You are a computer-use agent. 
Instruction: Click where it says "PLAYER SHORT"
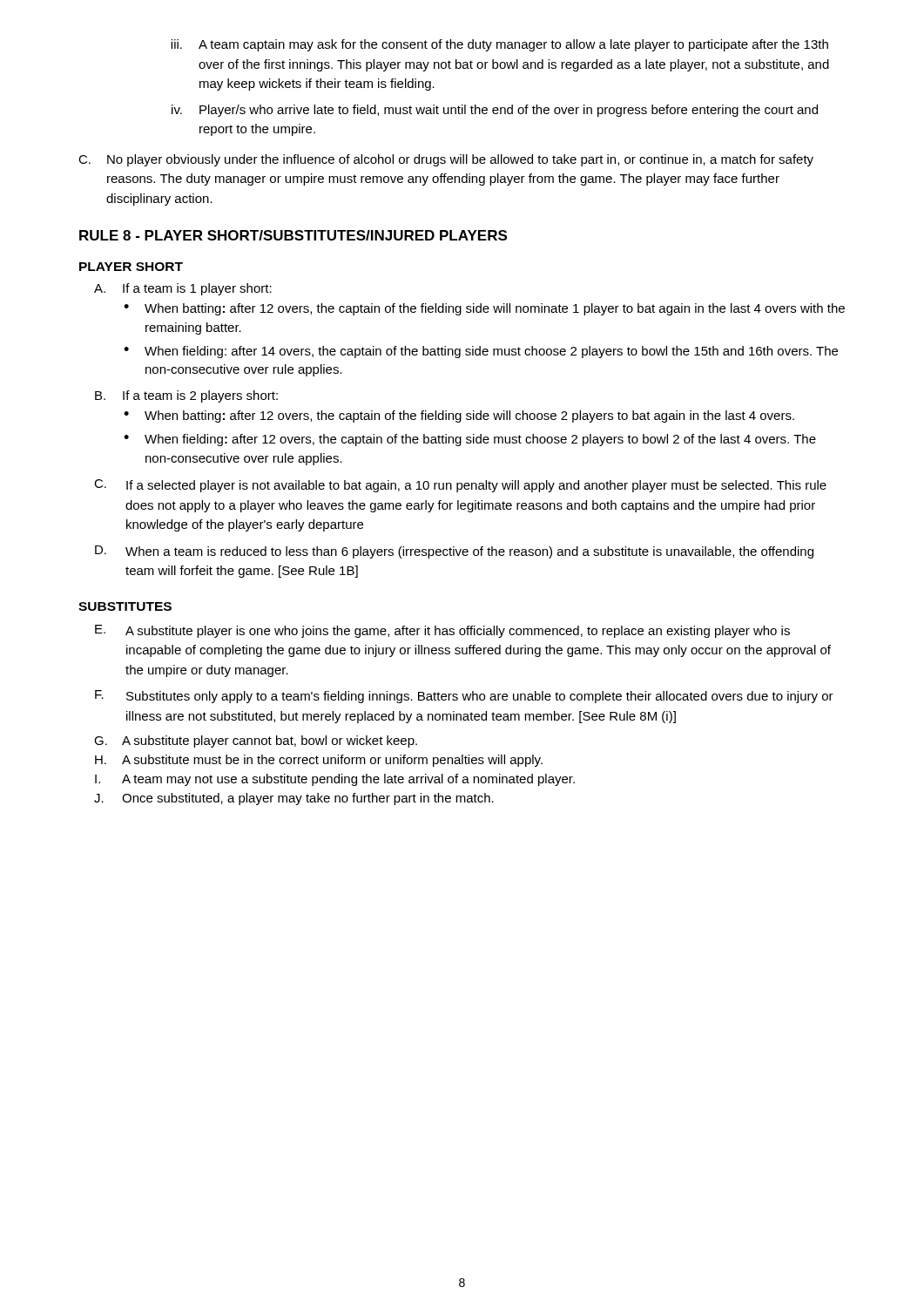[x=131, y=266]
